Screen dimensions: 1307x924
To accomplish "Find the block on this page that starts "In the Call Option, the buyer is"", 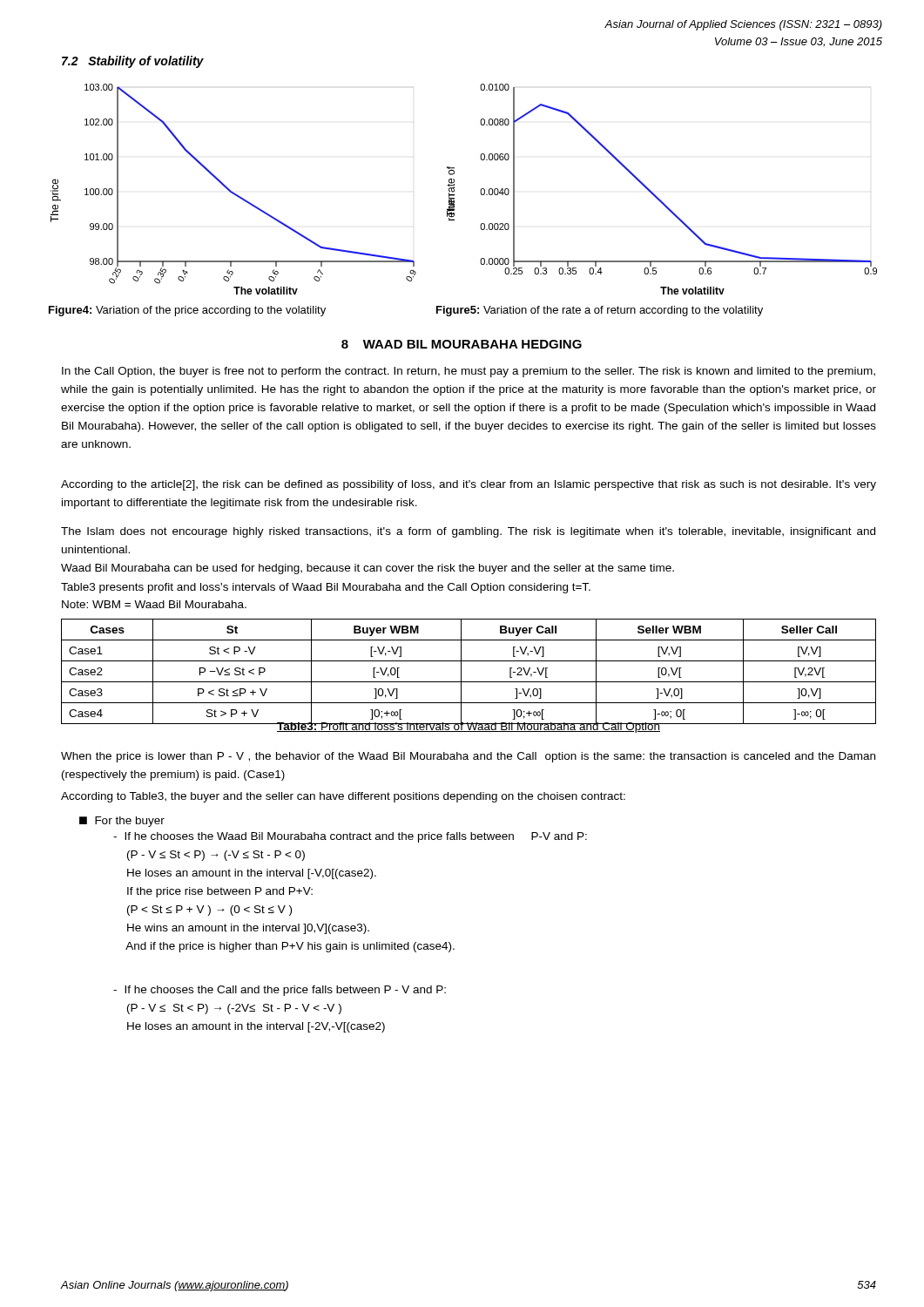I will [469, 407].
